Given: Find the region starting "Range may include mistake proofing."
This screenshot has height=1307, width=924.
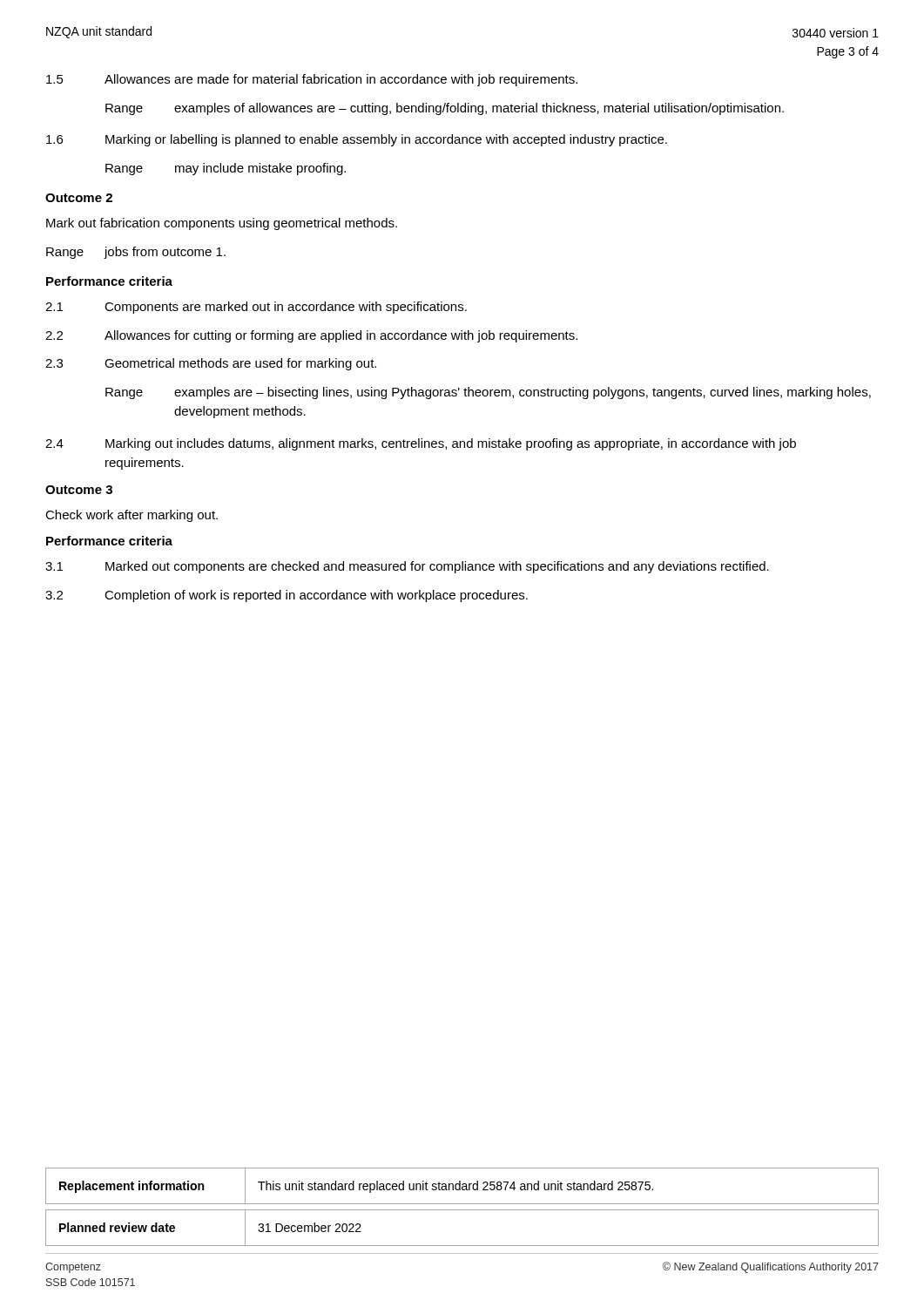Looking at the screenshot, I should pos(226,169).
